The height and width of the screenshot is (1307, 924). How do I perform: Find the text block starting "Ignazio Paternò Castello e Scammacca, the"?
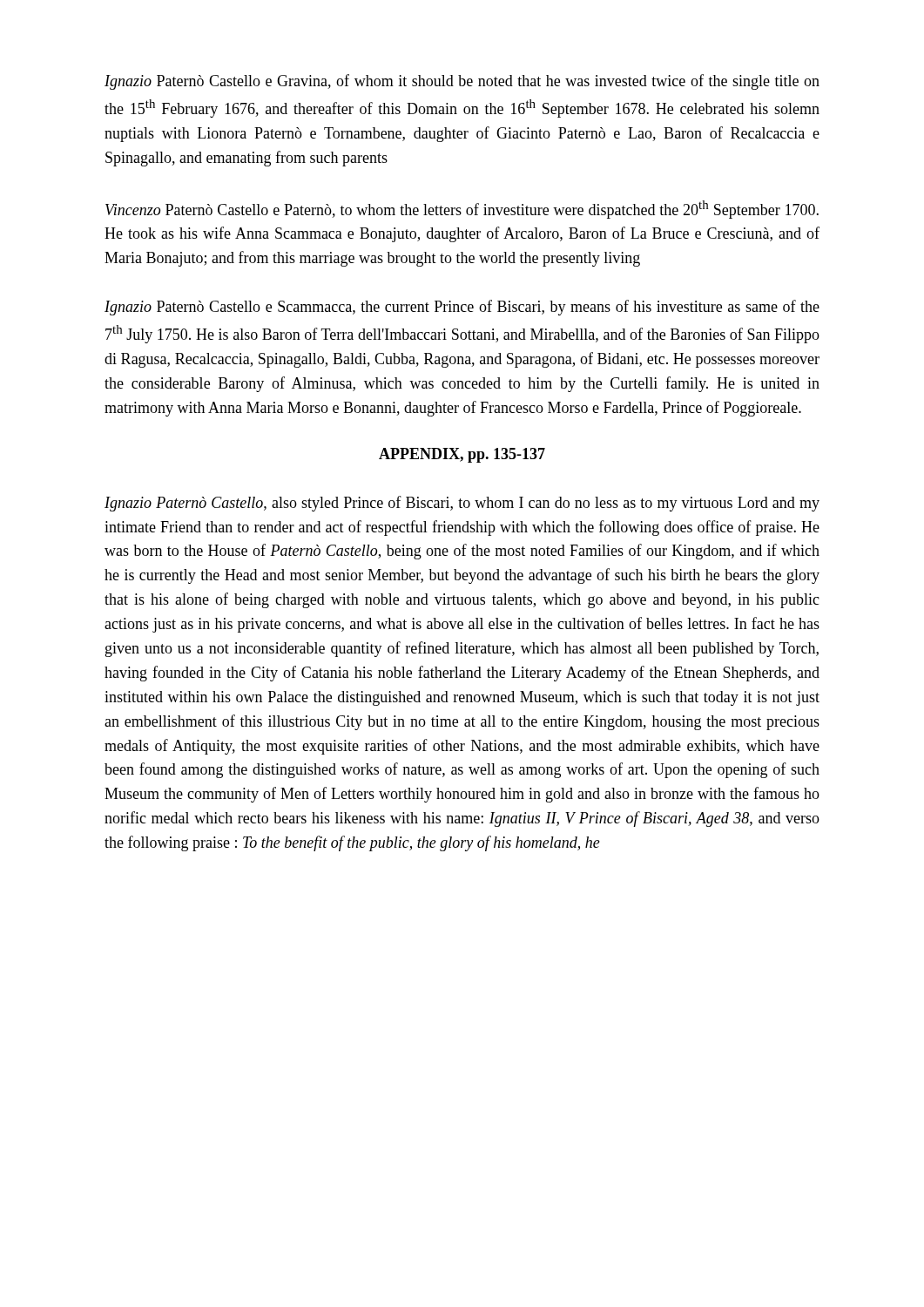pyautogui.click(x=462, y=357)
